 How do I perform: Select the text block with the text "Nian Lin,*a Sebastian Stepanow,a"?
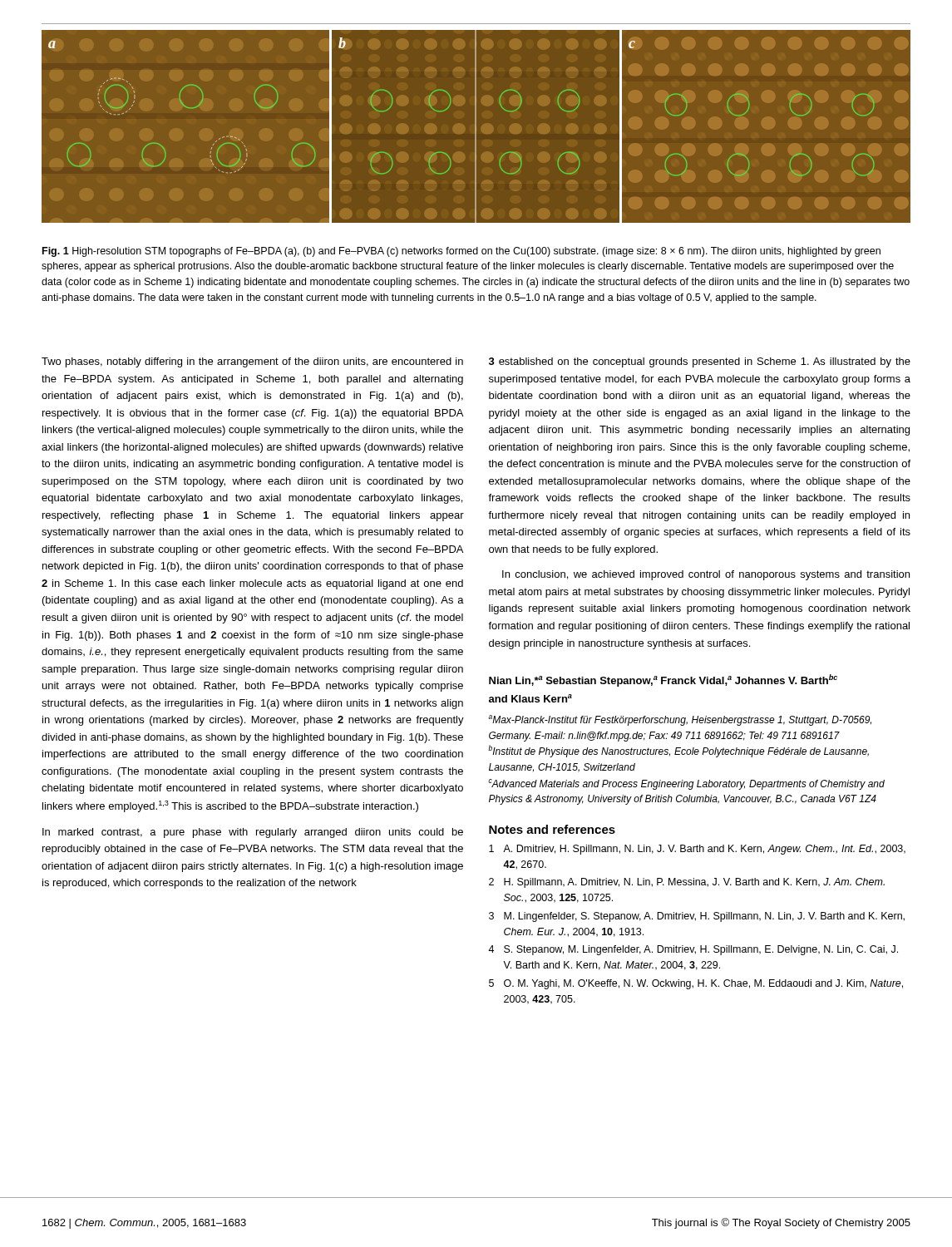point(699,739)
